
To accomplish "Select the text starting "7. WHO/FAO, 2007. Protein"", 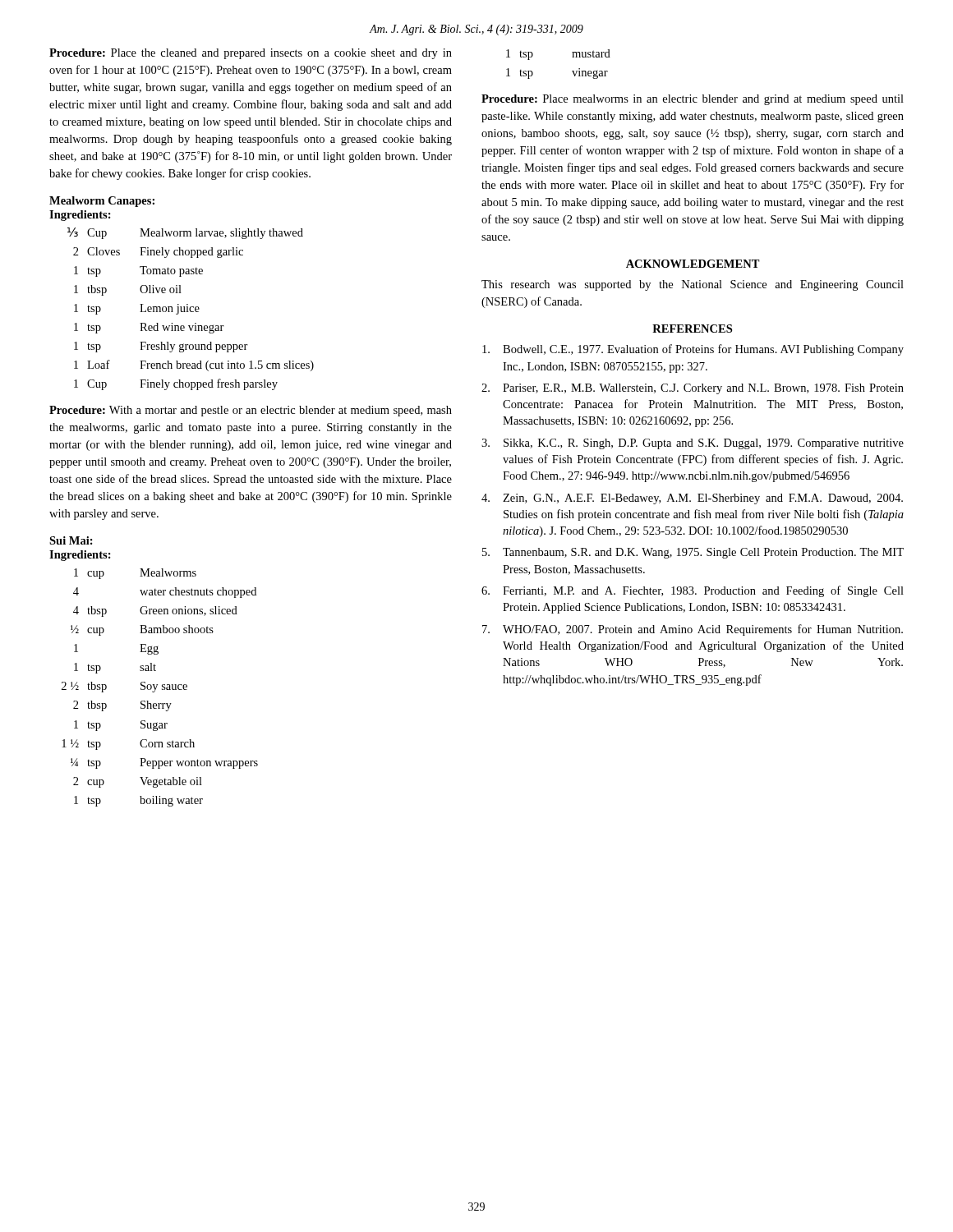I will (x=693, y=654).
